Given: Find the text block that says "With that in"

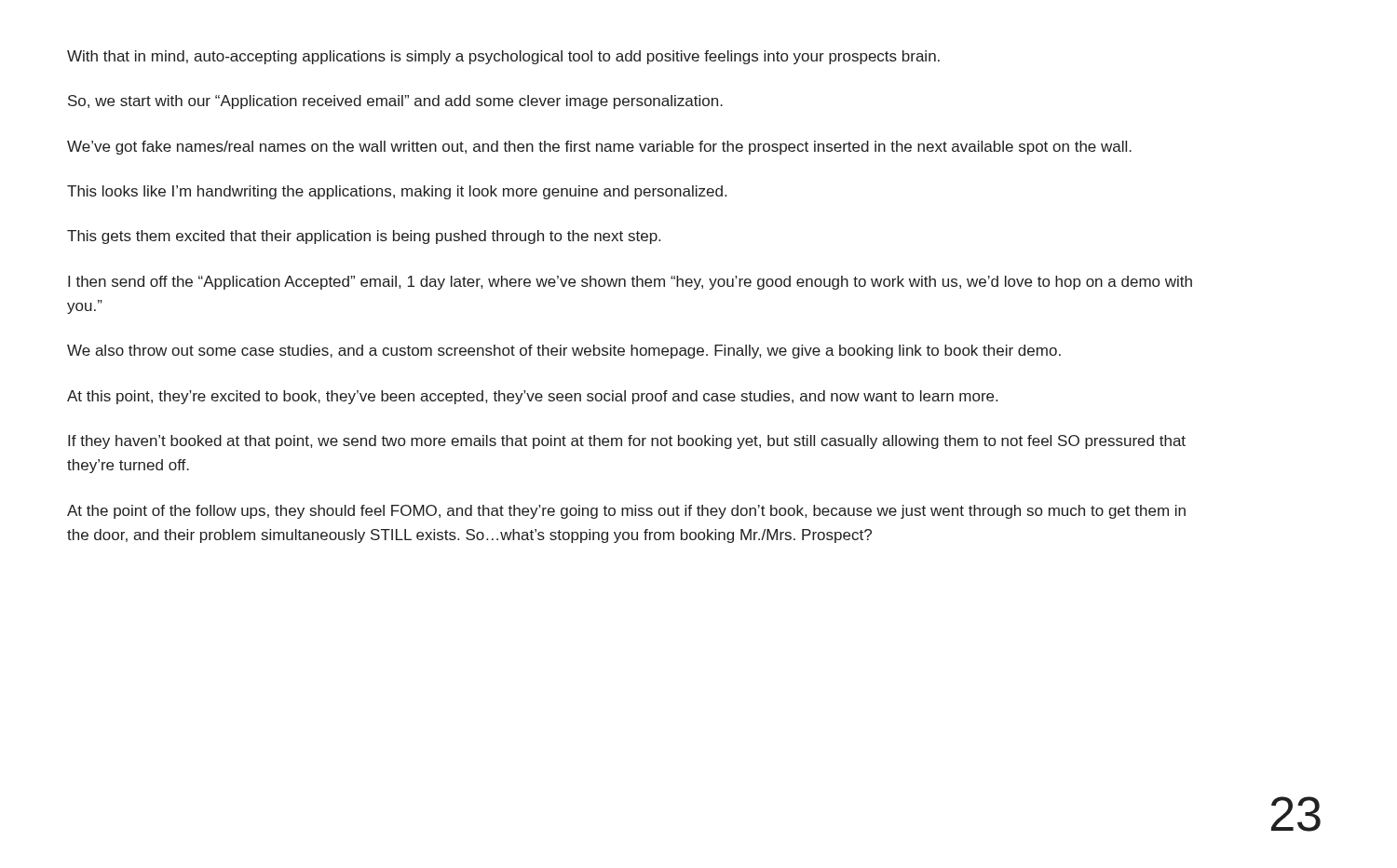Looking at the screenshot, I should point(504,56).
